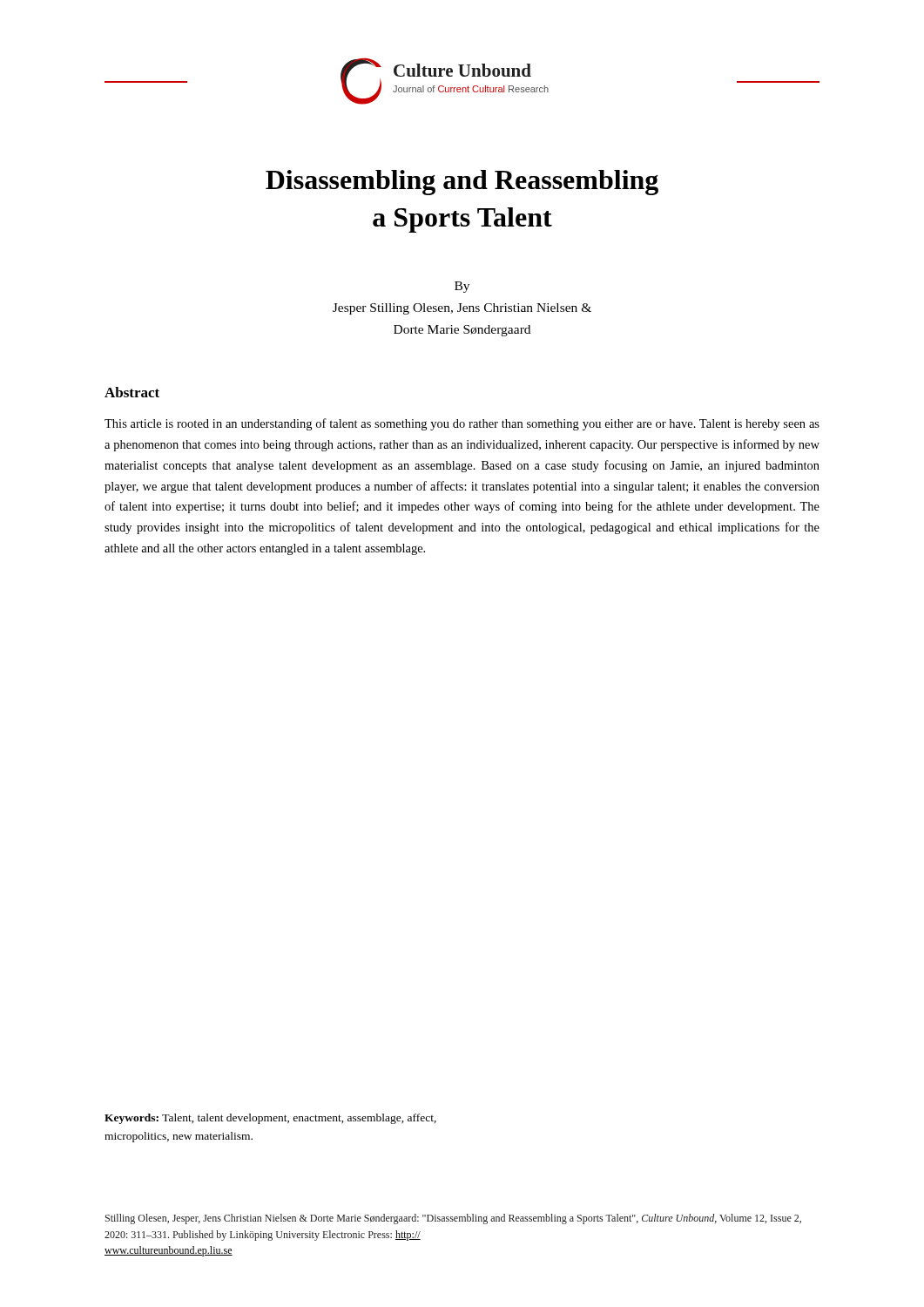Where is the passage that starts "This article is rooted in"?
The image size is (924, 1307).
[x=462, y=486]
